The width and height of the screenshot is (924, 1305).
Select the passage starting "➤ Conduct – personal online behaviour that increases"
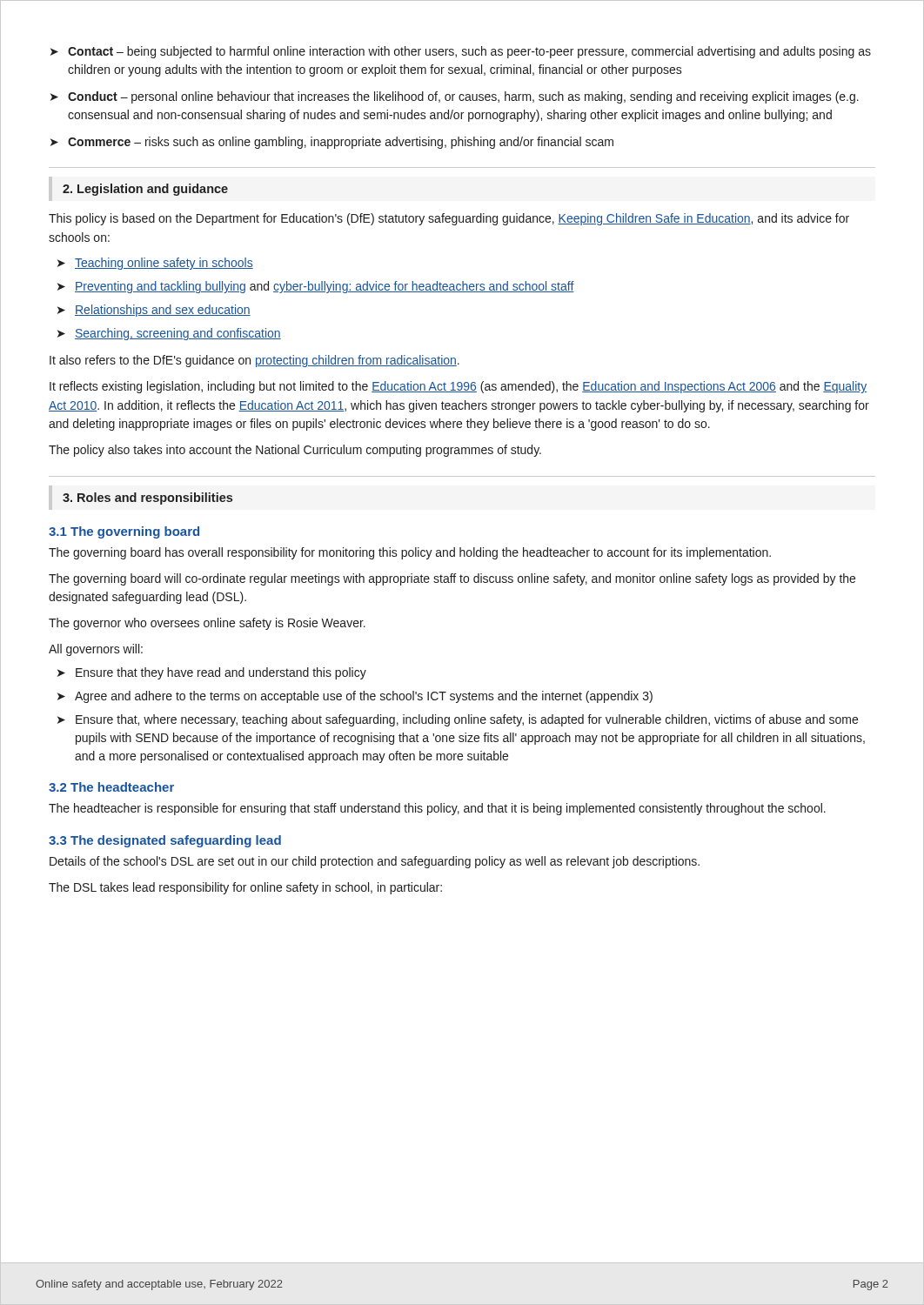click(x=462, y=106)
